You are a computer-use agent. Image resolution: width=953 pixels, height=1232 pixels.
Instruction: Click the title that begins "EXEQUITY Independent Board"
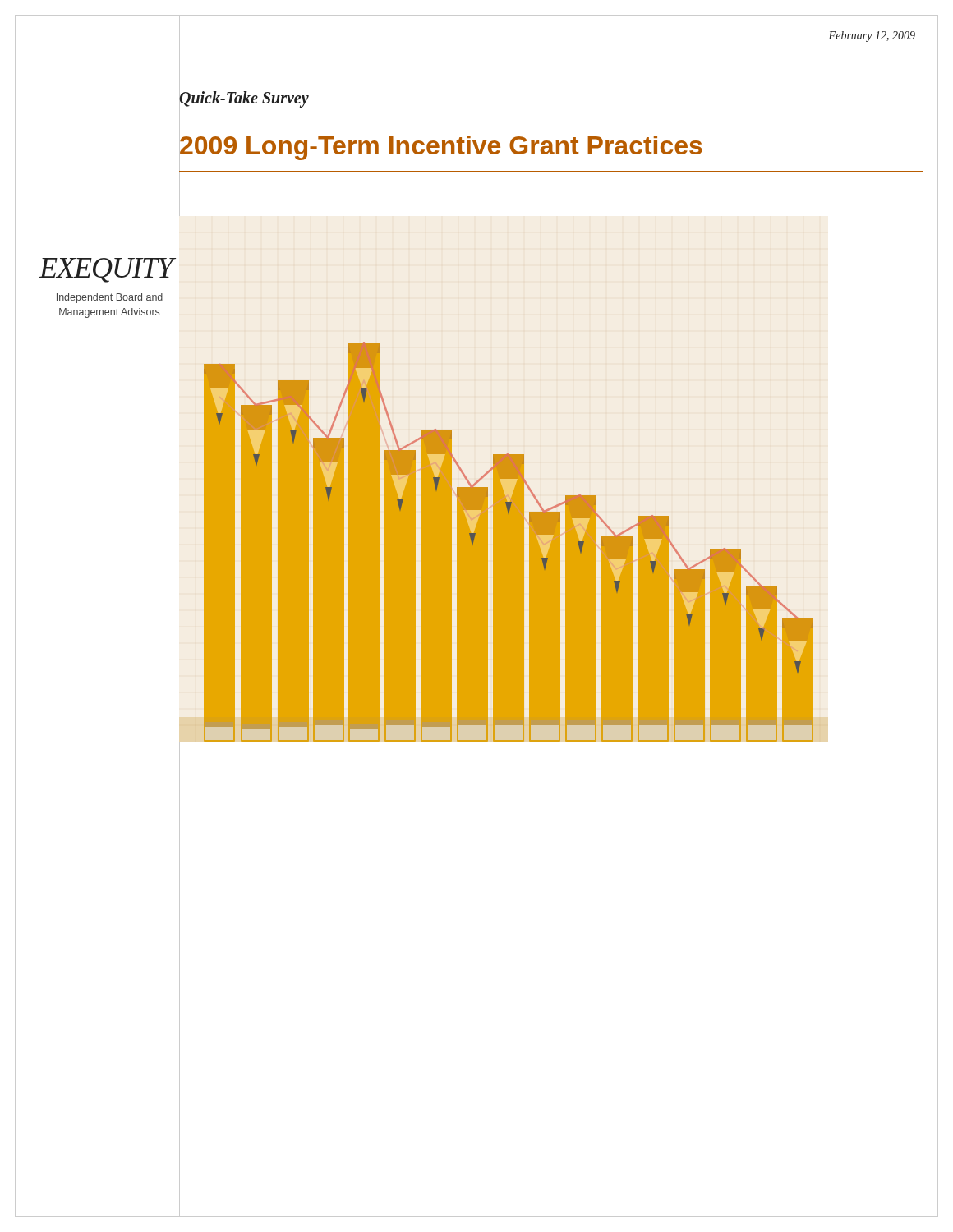click(x=109, y=286)
